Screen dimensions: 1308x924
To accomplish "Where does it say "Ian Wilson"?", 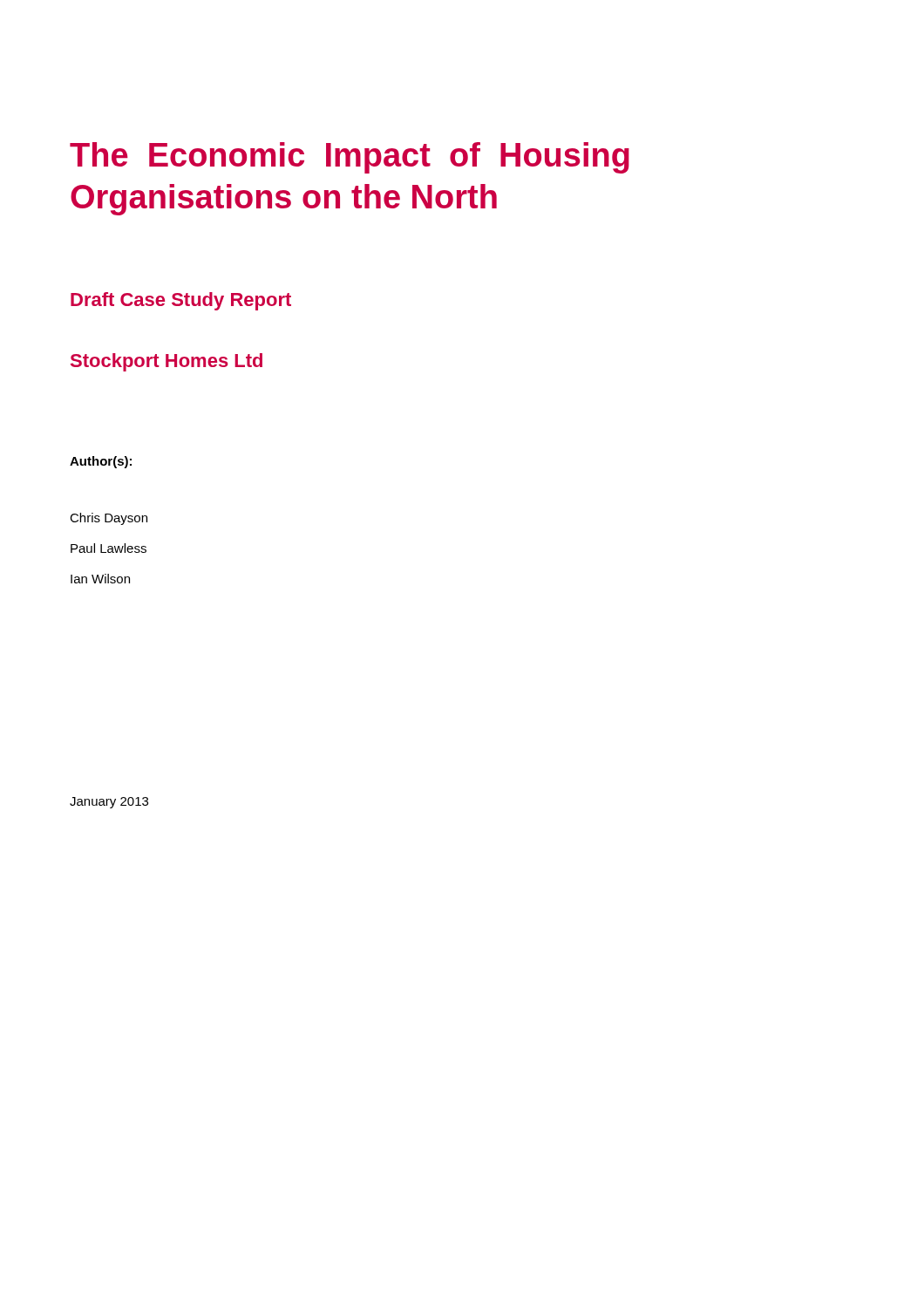I will [100, 579].
